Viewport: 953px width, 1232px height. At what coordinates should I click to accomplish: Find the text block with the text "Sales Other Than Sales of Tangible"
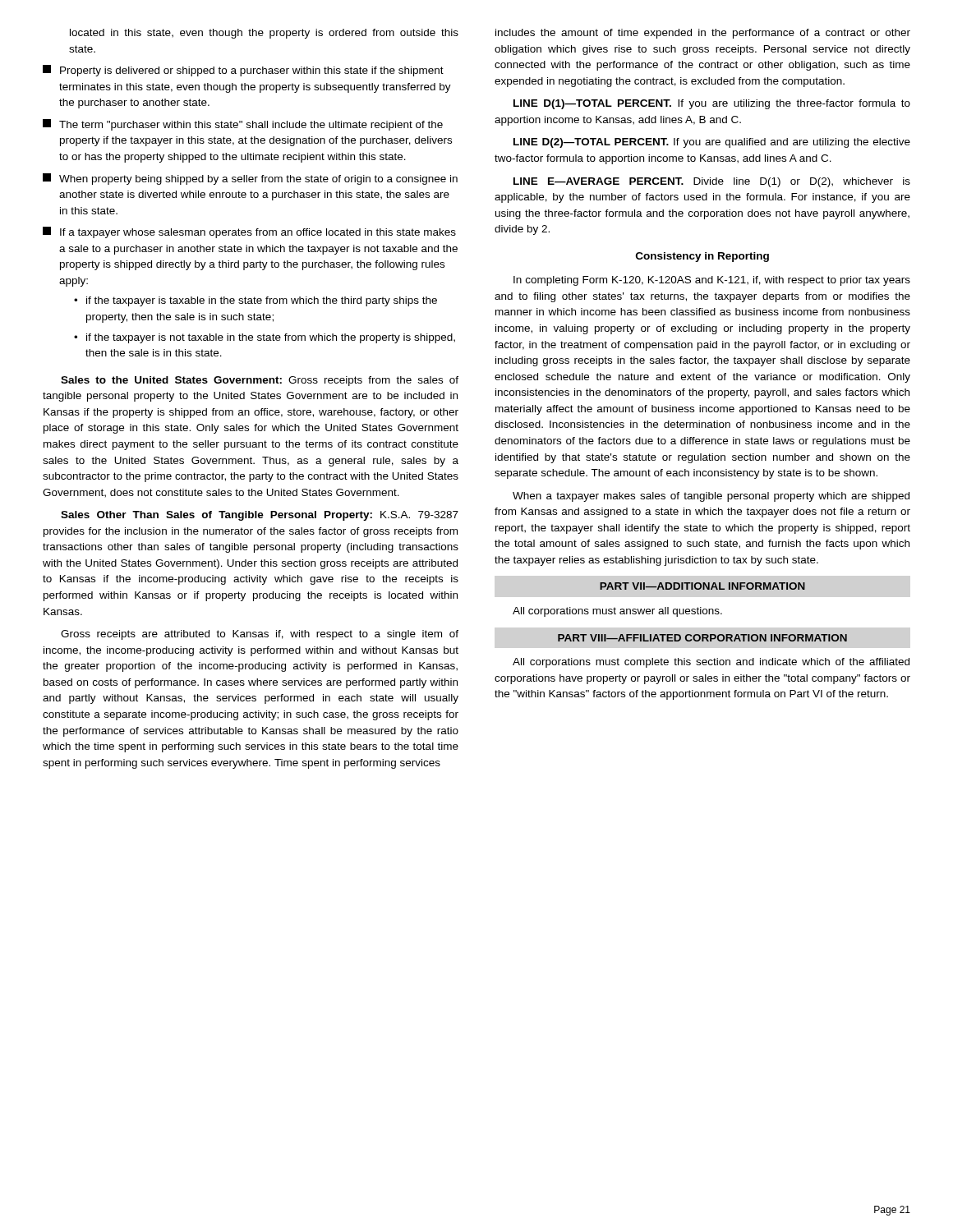click(251, 563)
